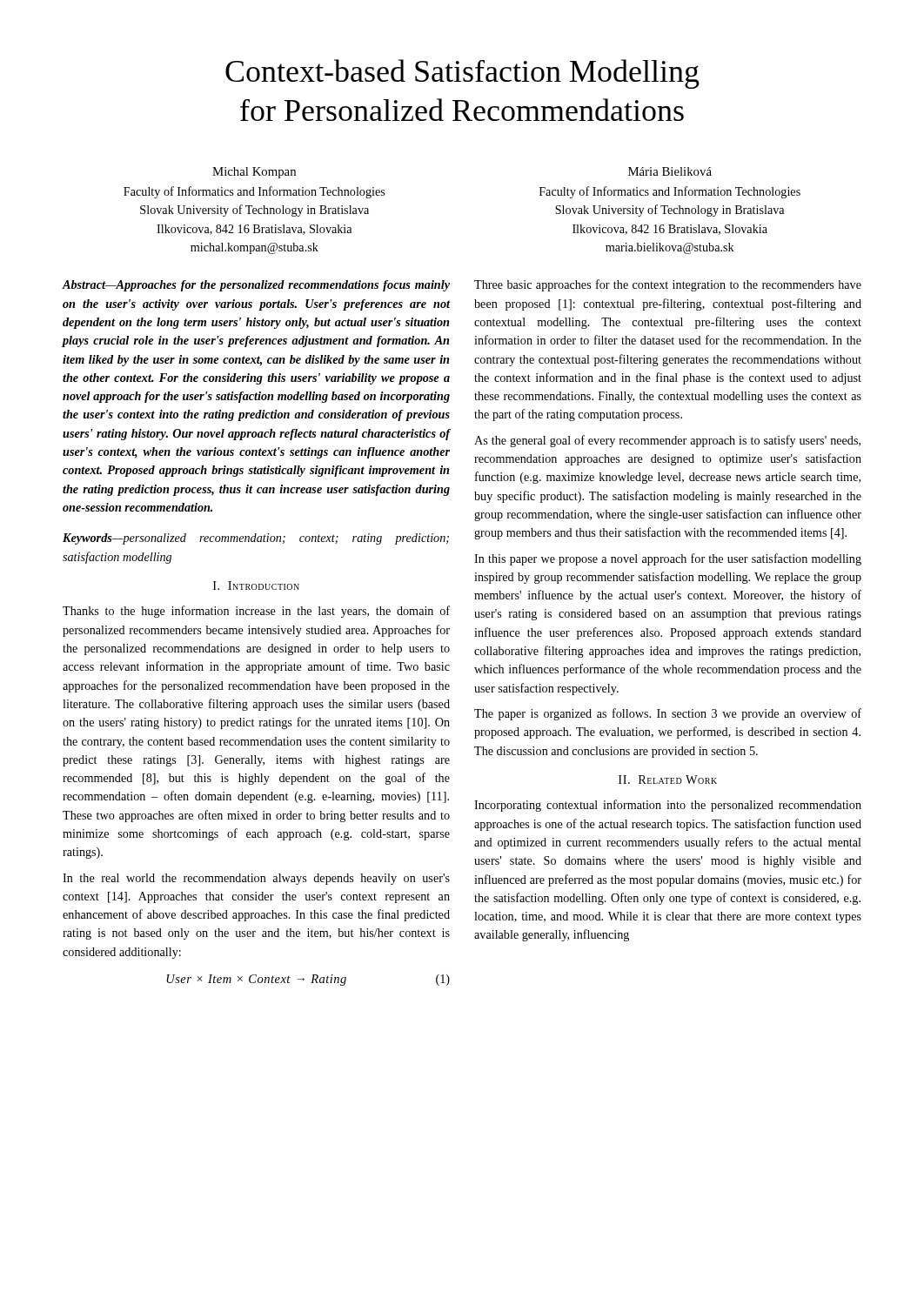Image resolution: width=924 pixels, height=1305 pixels.
Task: Locate the text block containing "Michal Kompan Faculty of Informatics and Information"
Action: pos(254,208)
